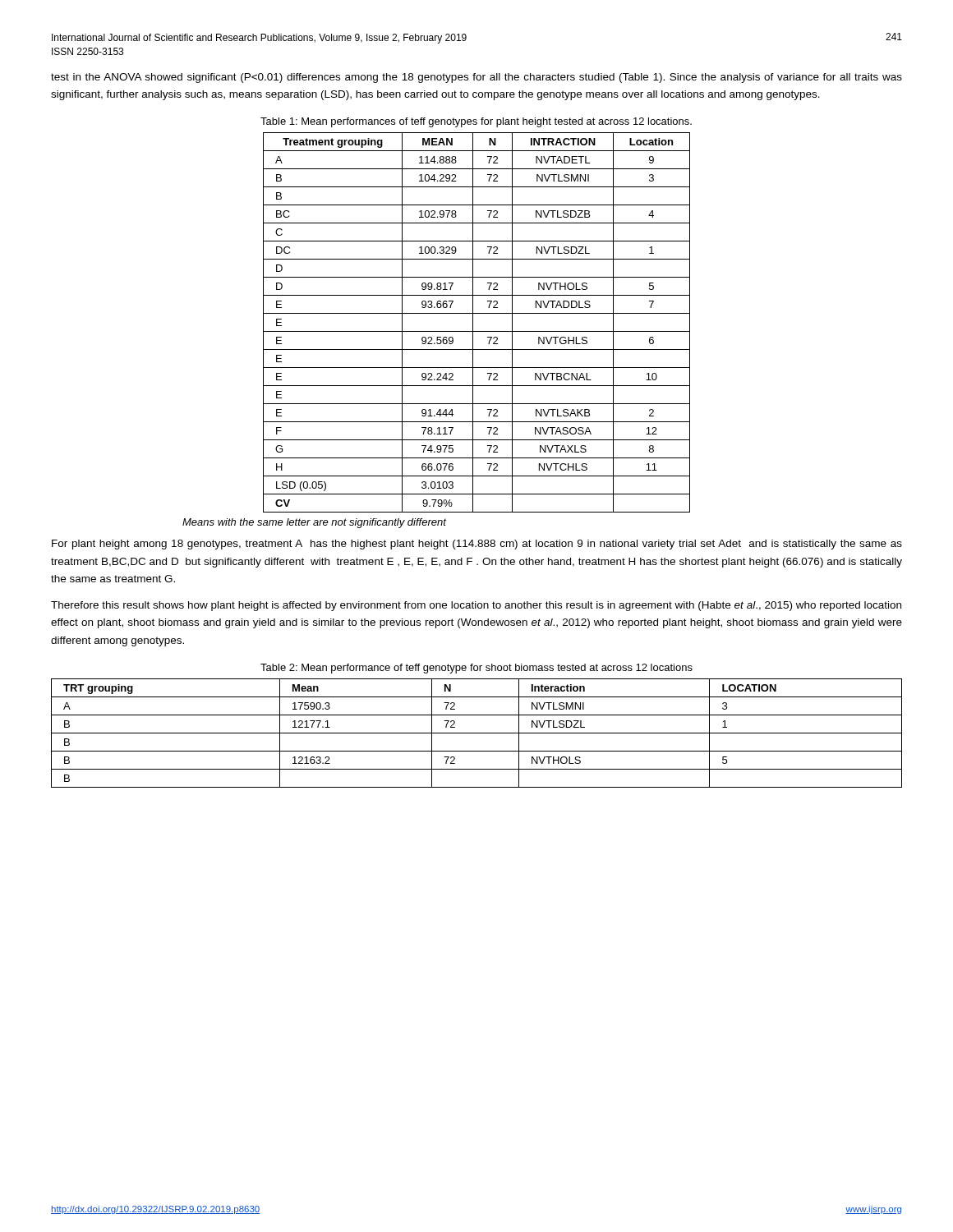Point to the element starting "Therefore this result shows how plant height"
This screenshot has width=953, height=1232.
coord(476,622)
